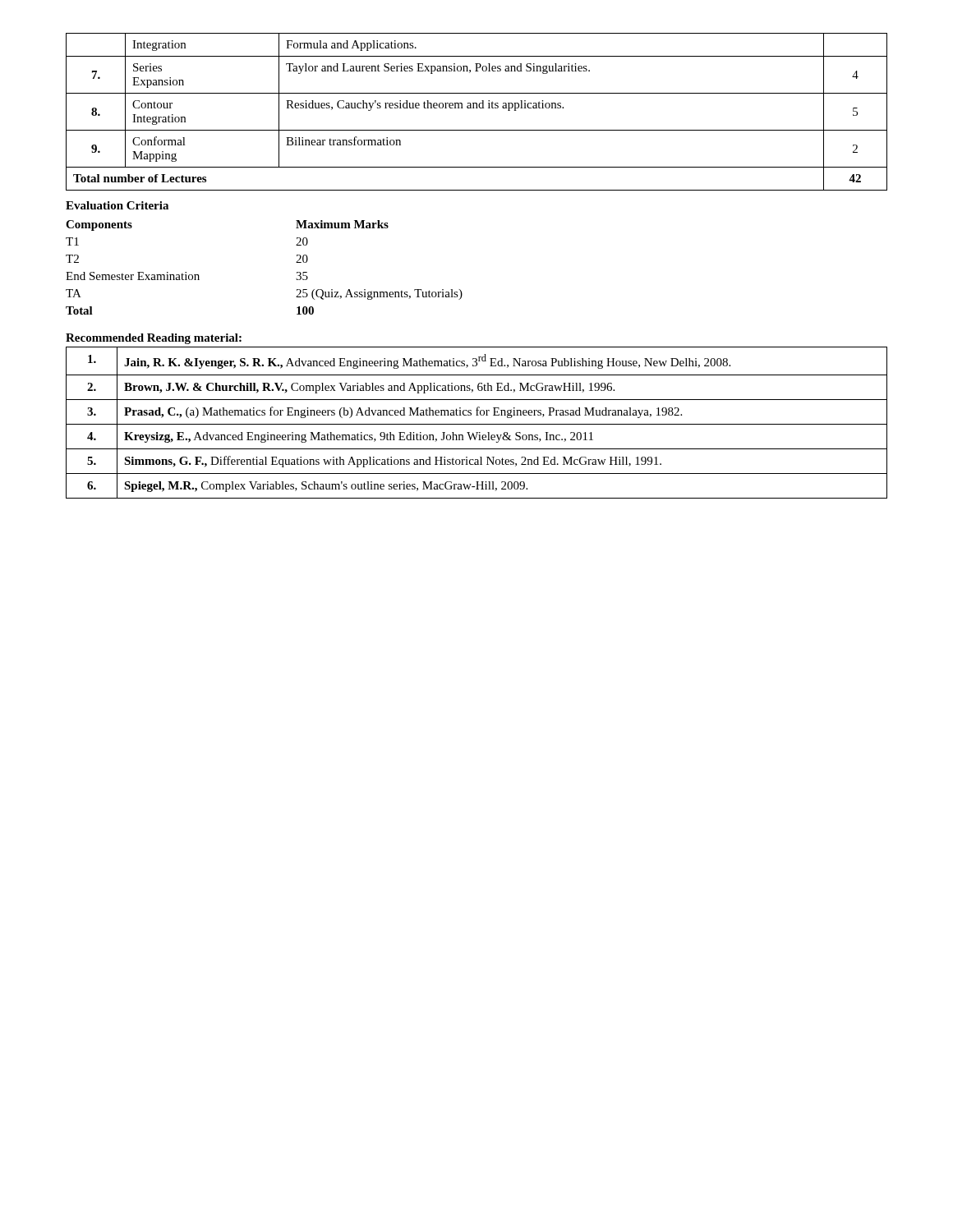This screenshot has height=1232, width=953.
Task: Find the table that mentions "Simmons, G. F., Differential"
Action: coord(476,423)
